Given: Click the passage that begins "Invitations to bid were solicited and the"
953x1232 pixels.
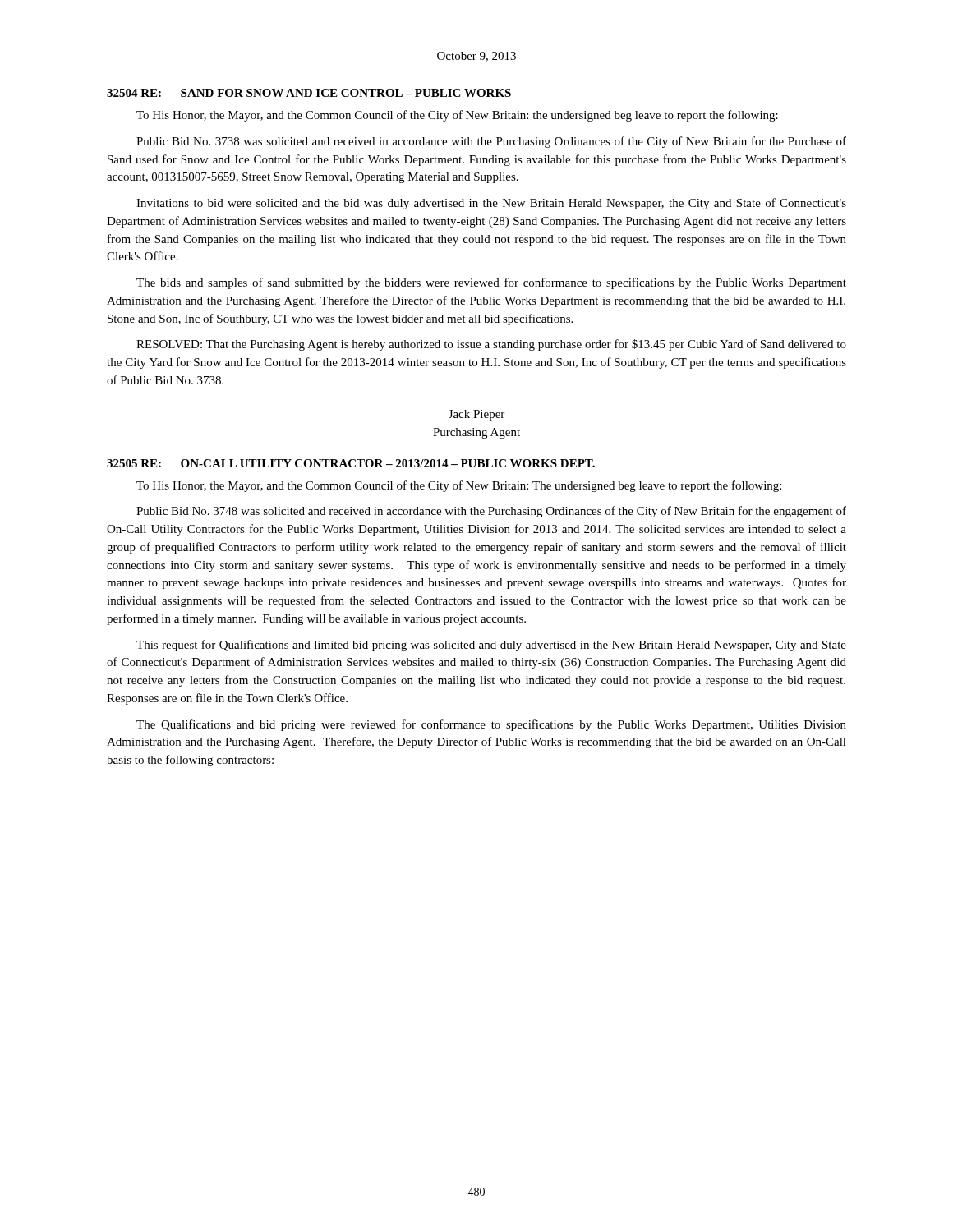Looking at the screenshot, I should 476,230.
